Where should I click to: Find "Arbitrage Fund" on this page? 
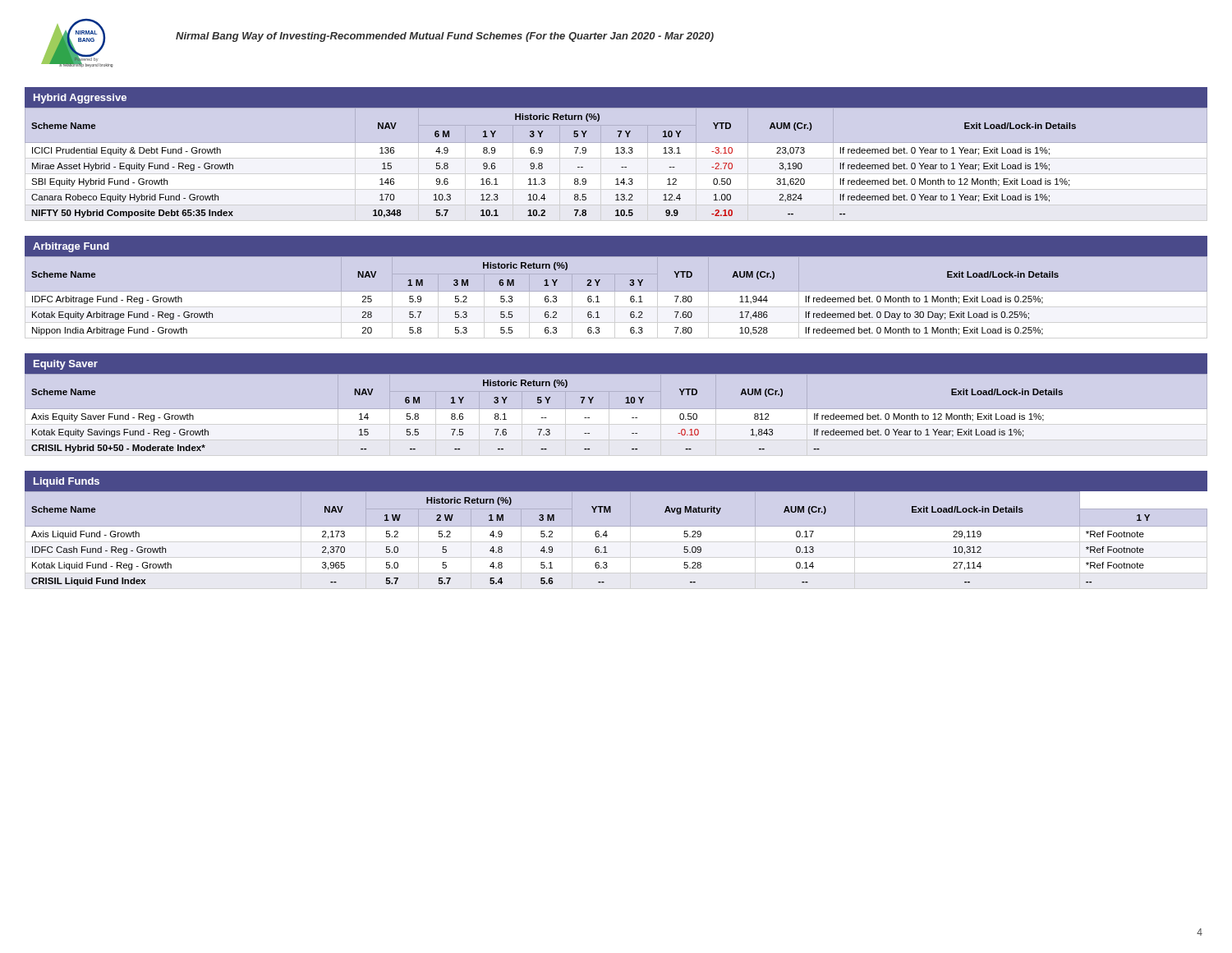(71, 246)
